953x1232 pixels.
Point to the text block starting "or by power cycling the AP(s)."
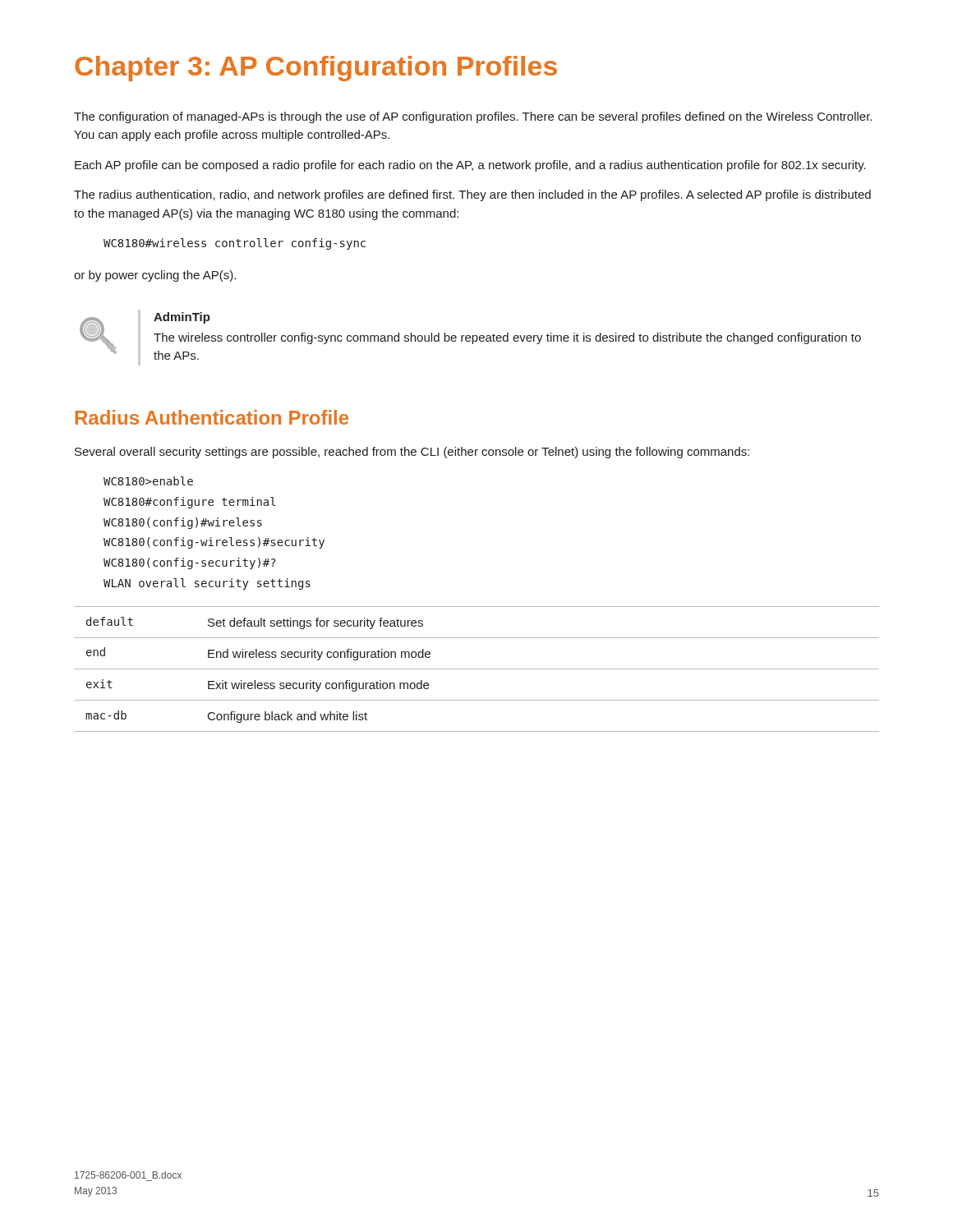[x=155, y=275]
